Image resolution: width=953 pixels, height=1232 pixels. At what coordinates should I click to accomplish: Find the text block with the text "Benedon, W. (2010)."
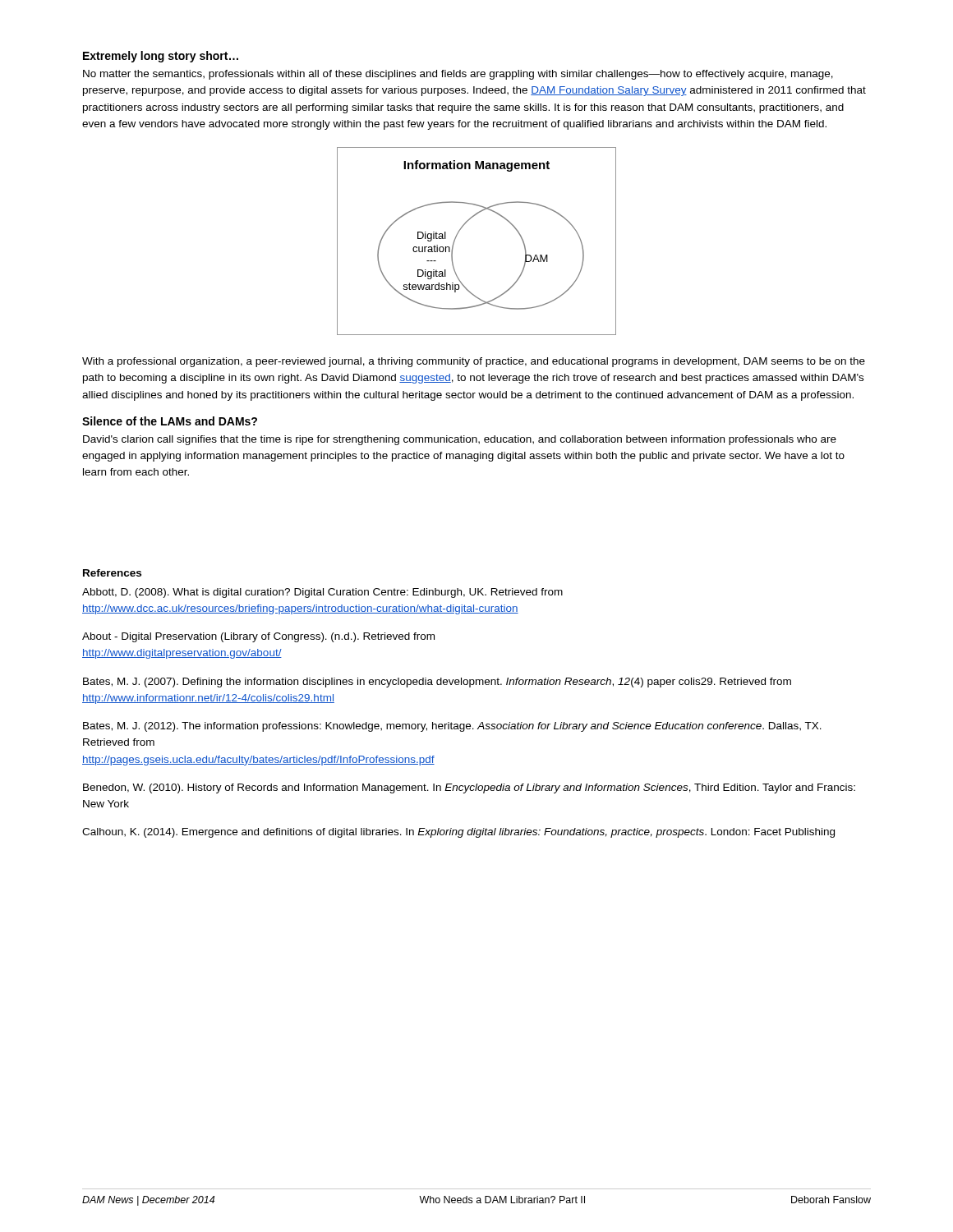tap(469, 795)
